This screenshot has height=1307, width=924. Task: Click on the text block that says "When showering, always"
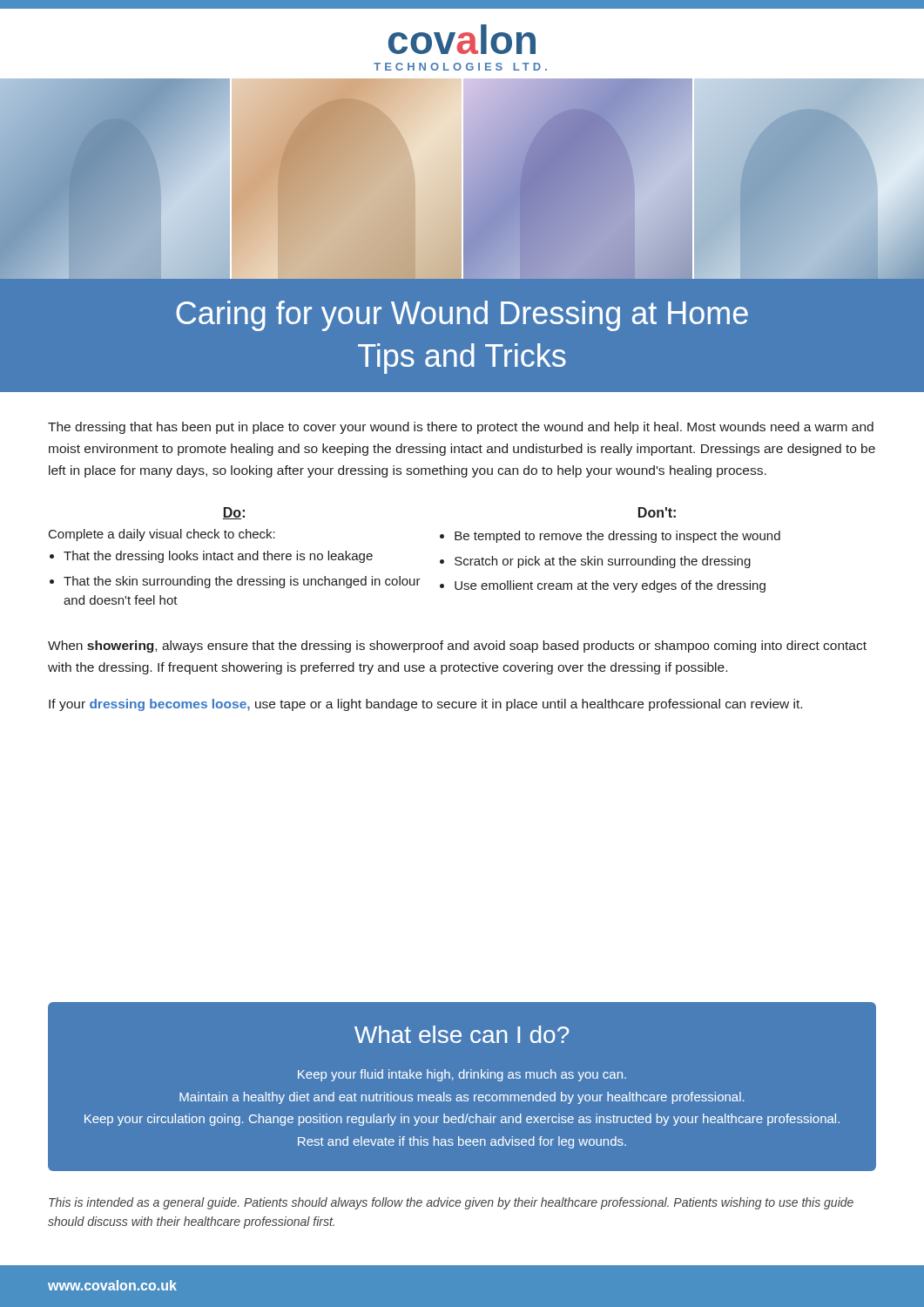(x=457, y=656)
